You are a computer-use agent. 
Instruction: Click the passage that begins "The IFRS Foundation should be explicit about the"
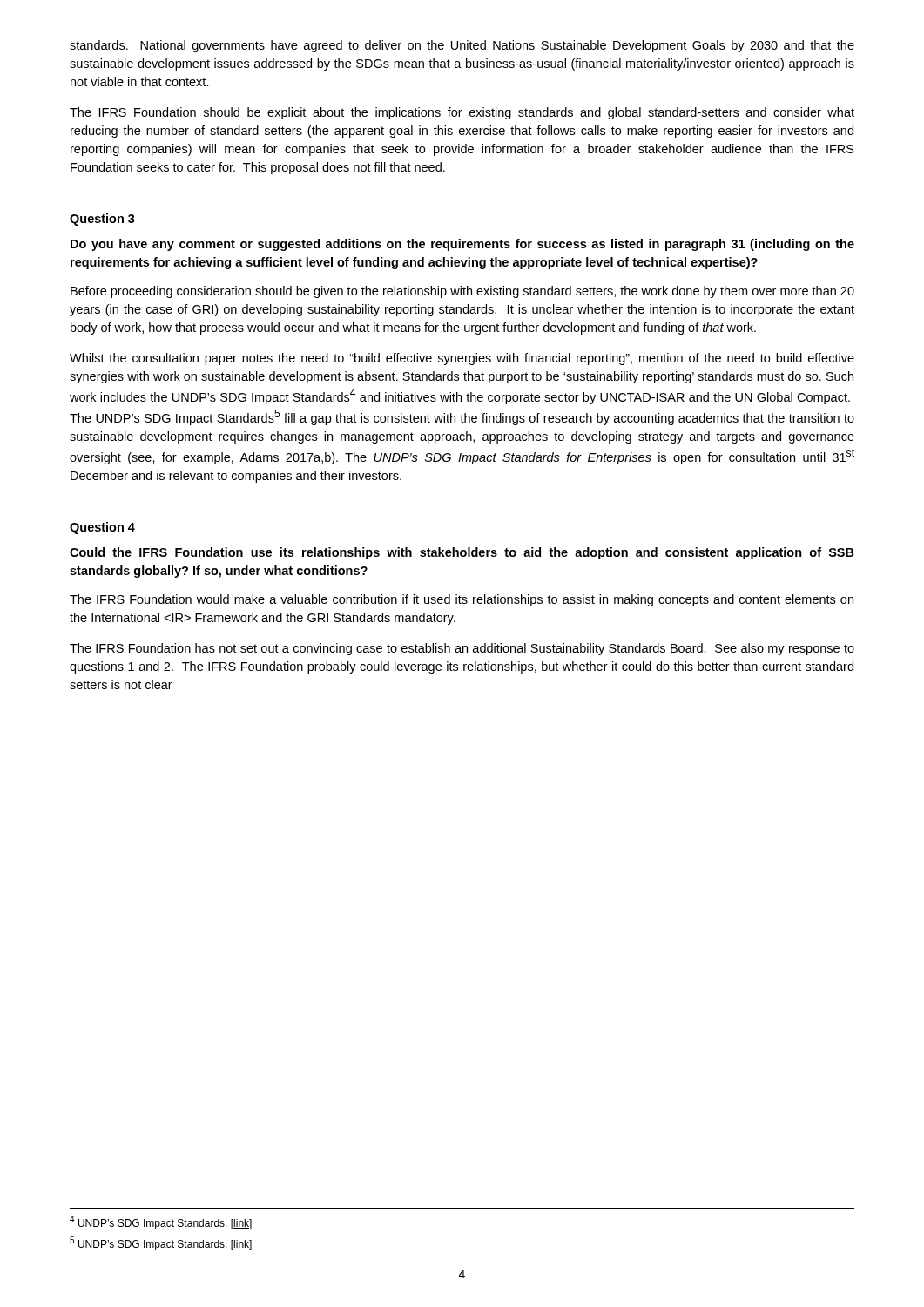(462, 140)
